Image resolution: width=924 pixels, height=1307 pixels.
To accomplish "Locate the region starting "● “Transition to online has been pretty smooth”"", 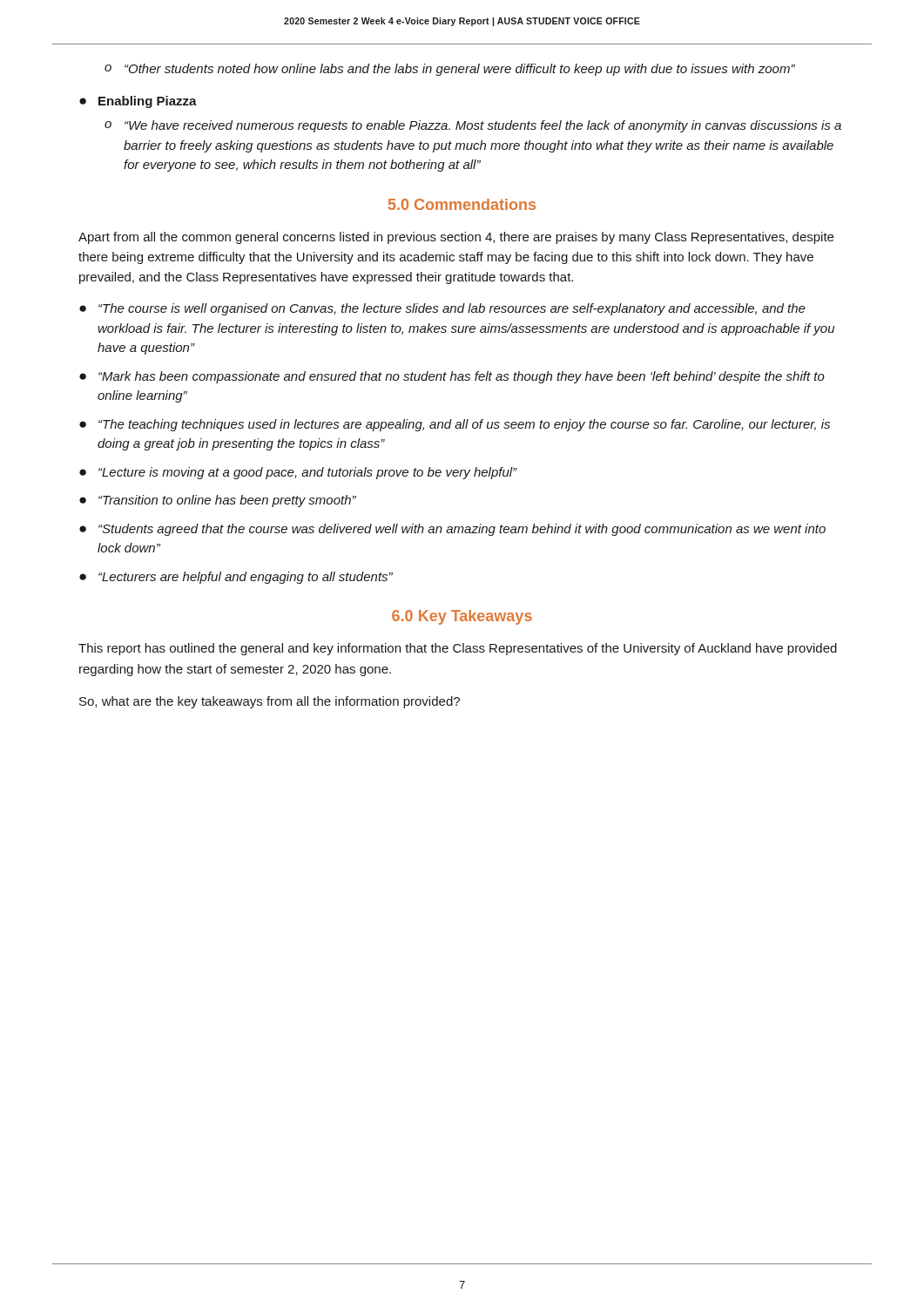I will pyautogui.click(x=217, y=501).
